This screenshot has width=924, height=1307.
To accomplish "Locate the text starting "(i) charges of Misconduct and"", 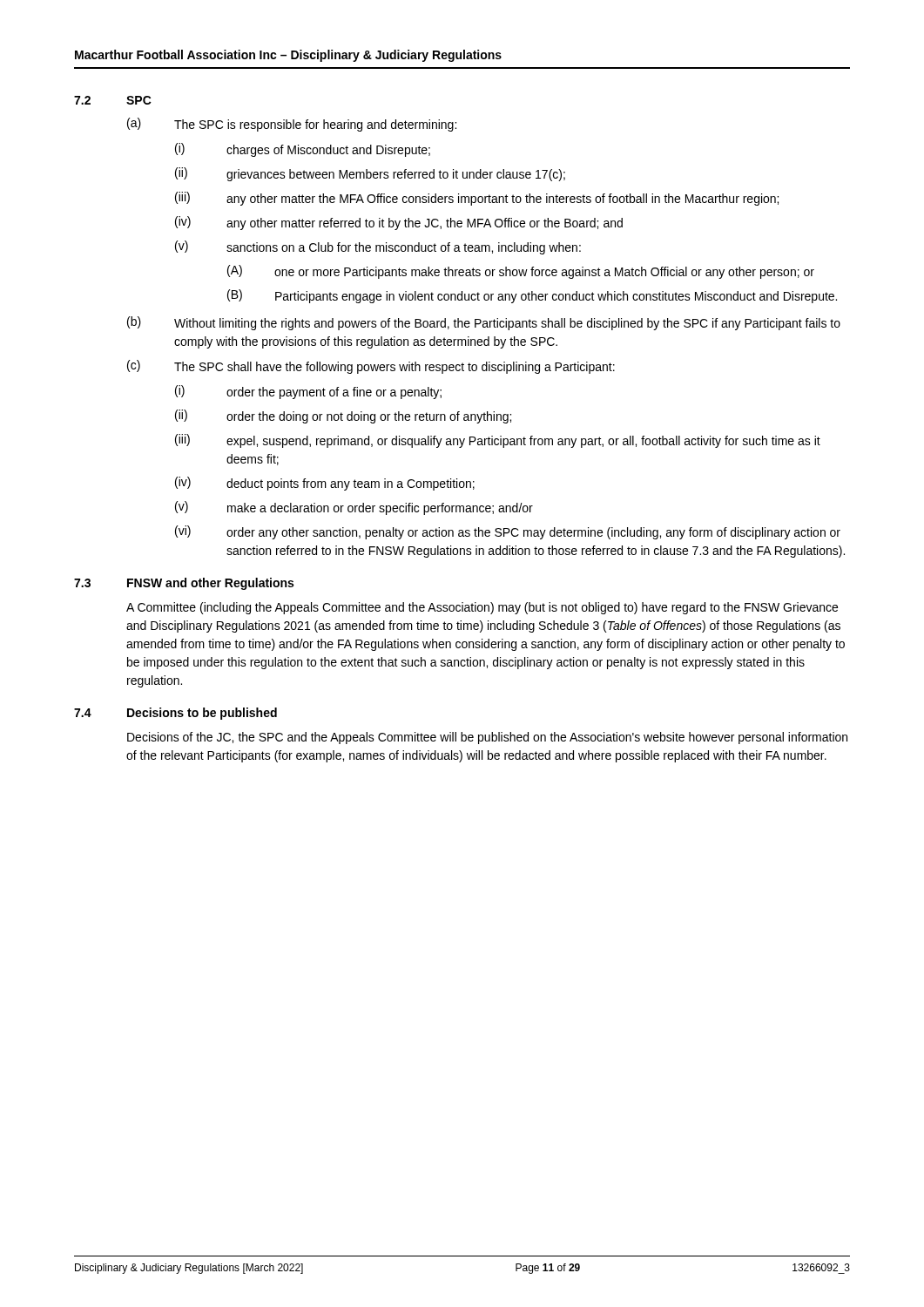I will pos(303,150).
